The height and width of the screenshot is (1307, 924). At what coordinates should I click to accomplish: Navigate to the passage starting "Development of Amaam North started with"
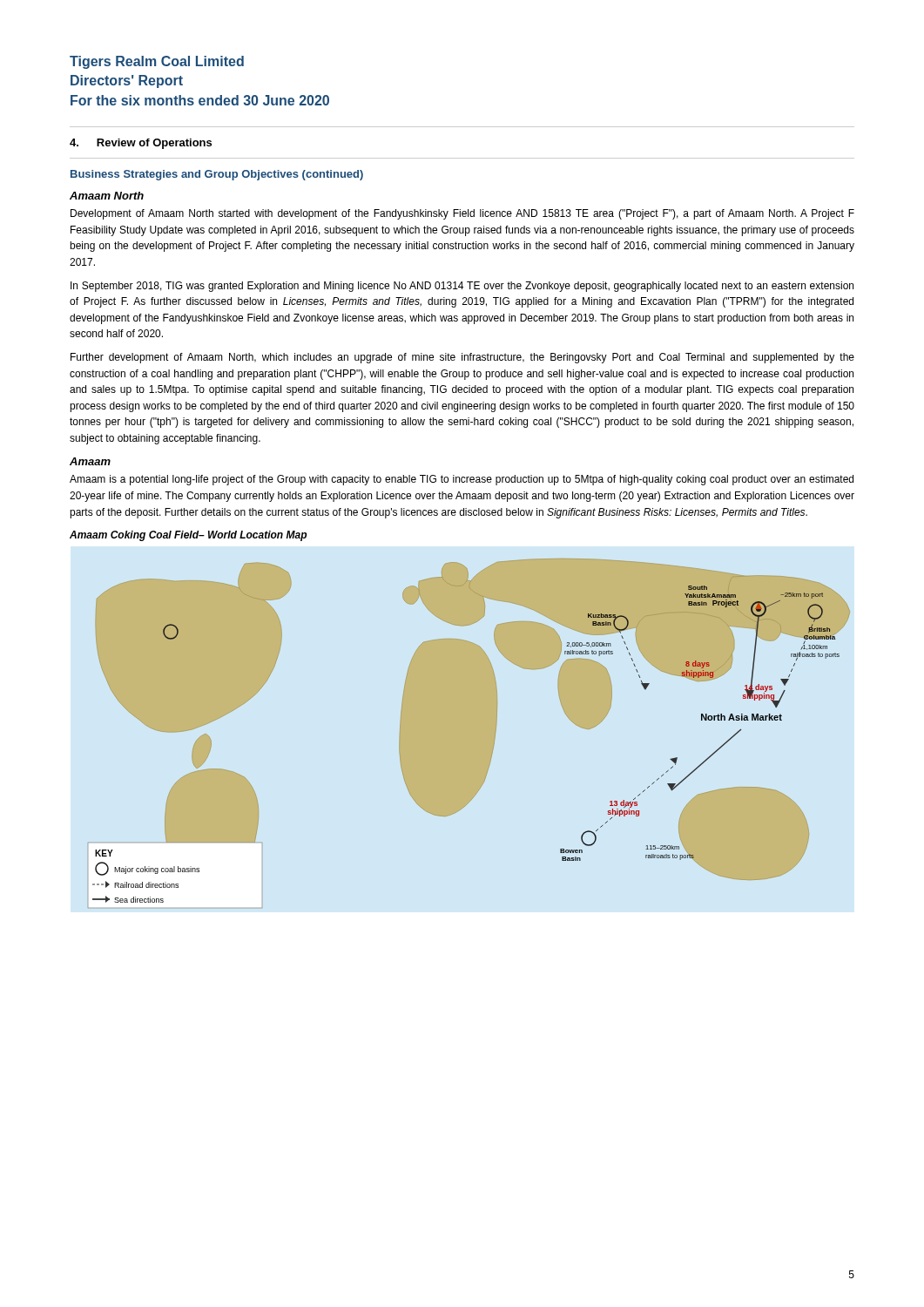click(462, 238)
